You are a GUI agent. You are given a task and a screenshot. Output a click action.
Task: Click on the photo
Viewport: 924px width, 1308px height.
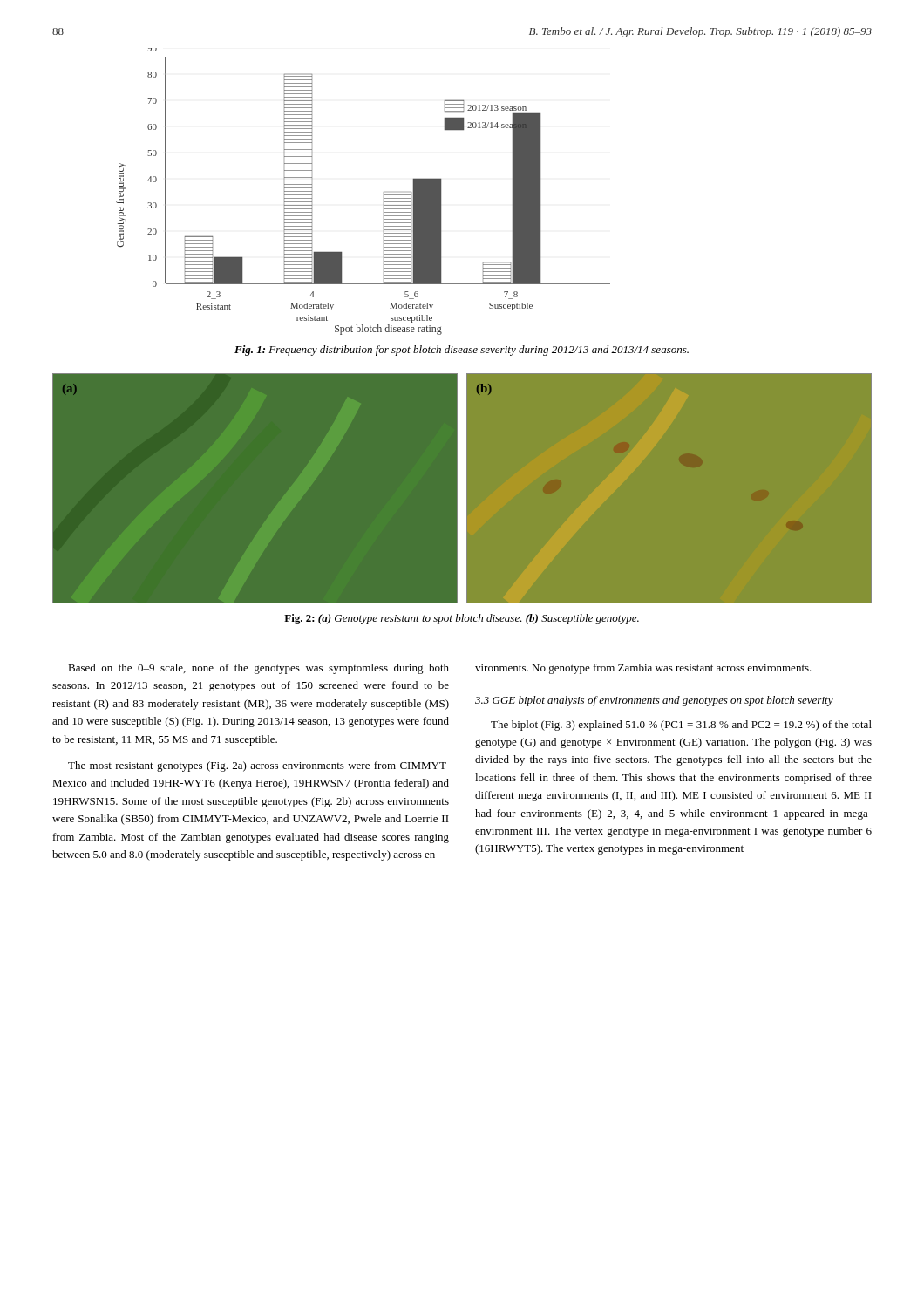point(462,488)
